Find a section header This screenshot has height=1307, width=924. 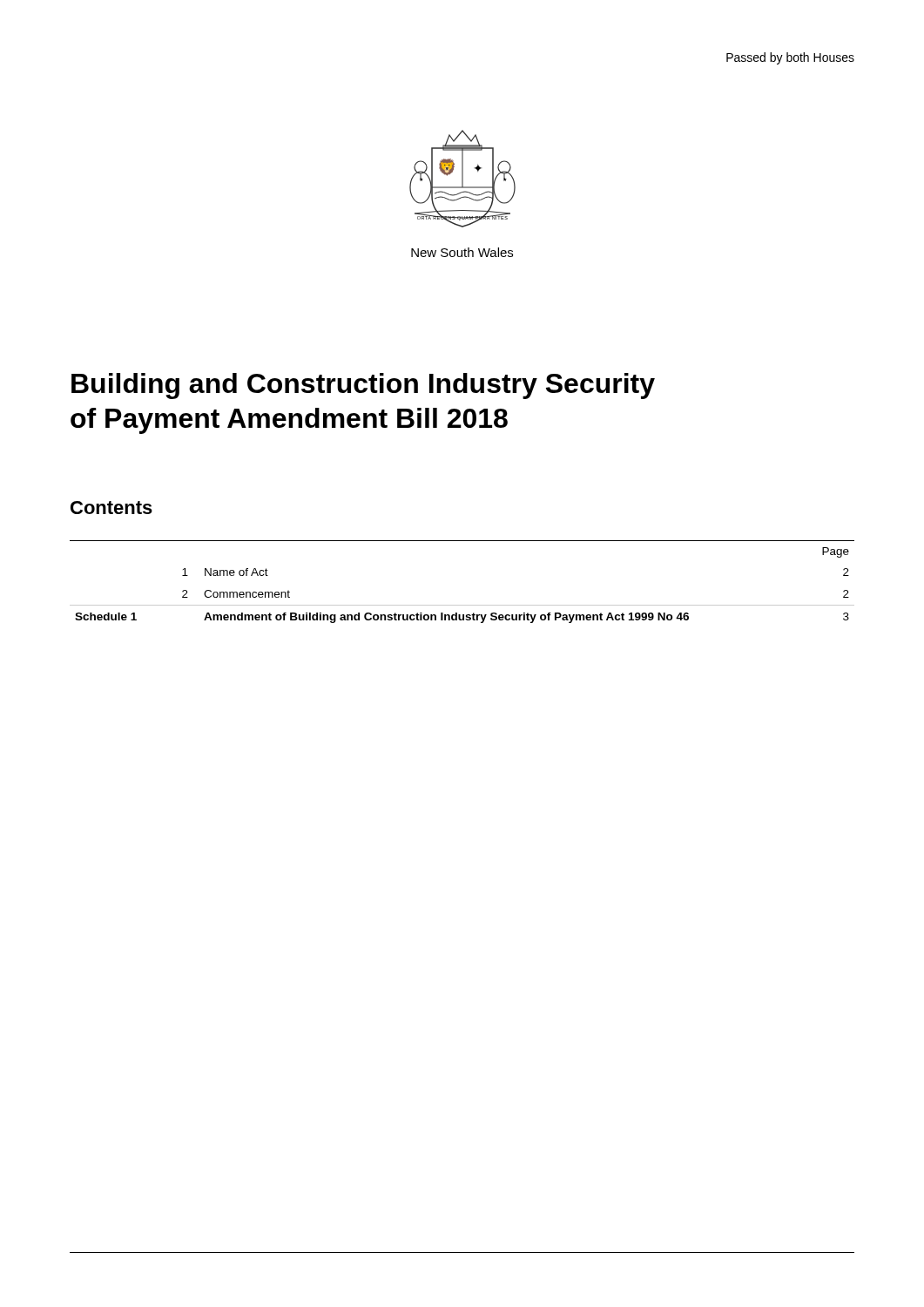tap(111, 508)
